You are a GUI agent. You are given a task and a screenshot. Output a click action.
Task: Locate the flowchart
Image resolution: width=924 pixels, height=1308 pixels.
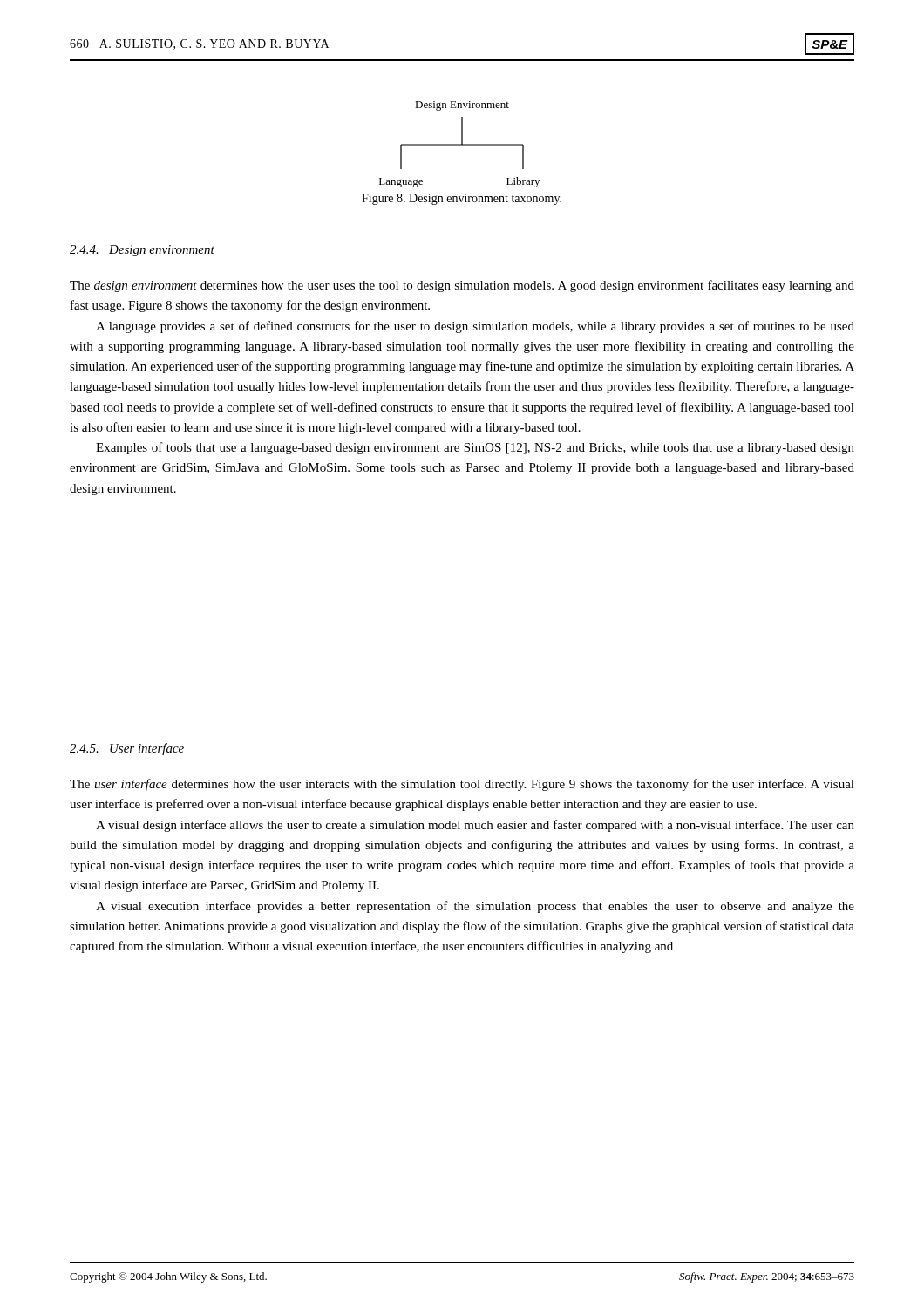pyautogui.click(x=462, y=137)
